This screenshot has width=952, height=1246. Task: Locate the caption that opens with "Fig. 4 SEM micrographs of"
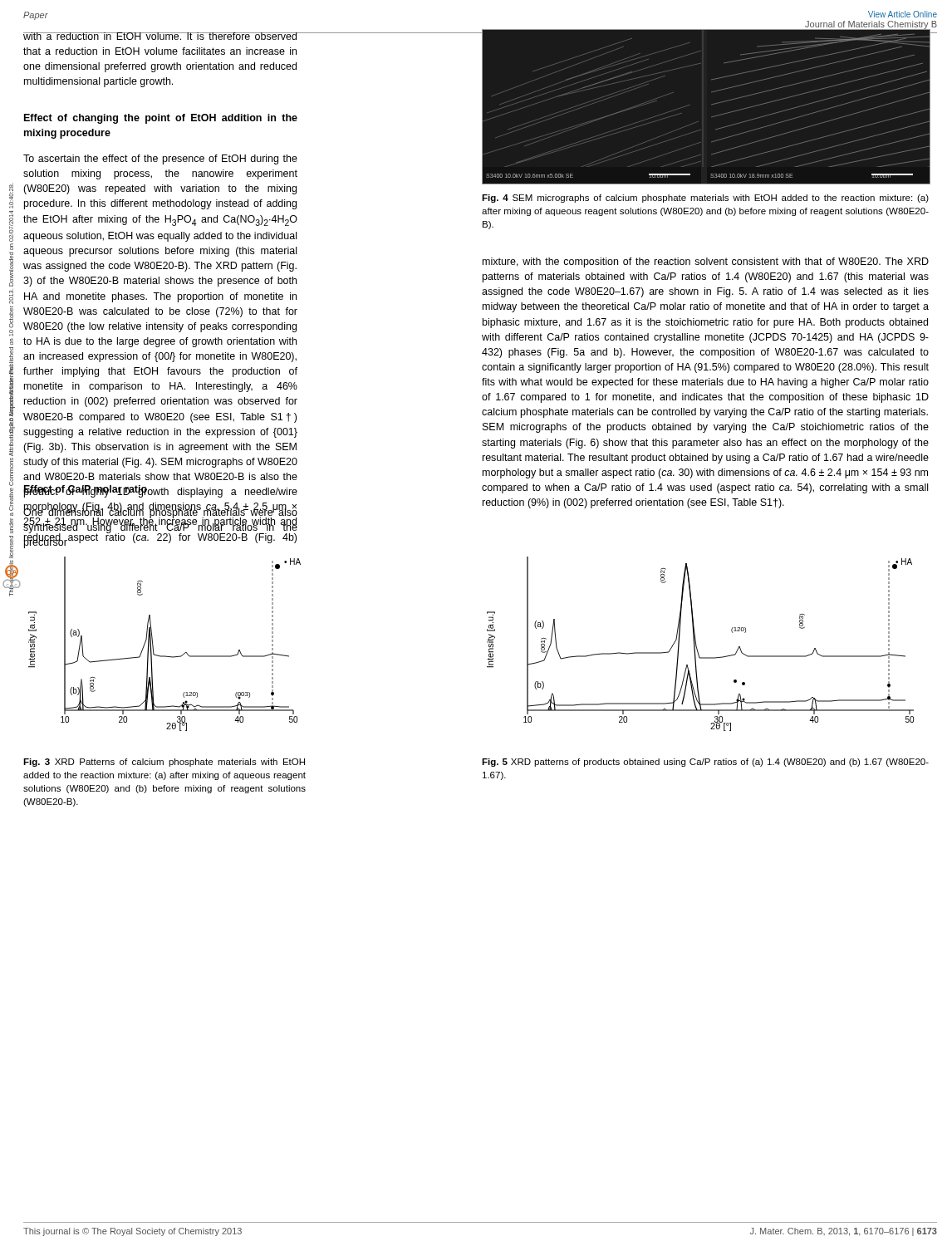click(x=705, y=211)
